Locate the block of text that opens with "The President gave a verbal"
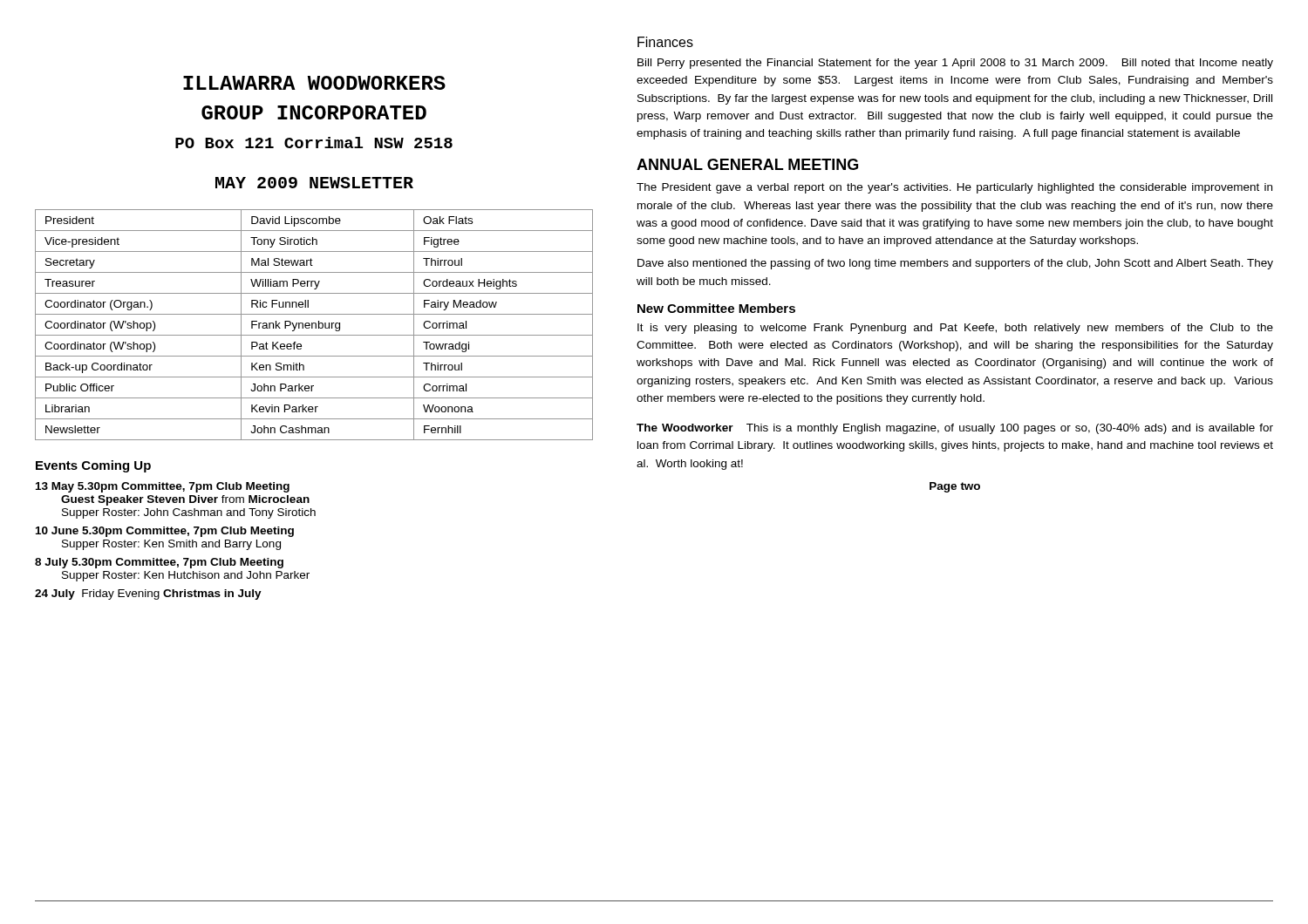The width and height of the screenshot is (1308, 924). pos(955,214)
